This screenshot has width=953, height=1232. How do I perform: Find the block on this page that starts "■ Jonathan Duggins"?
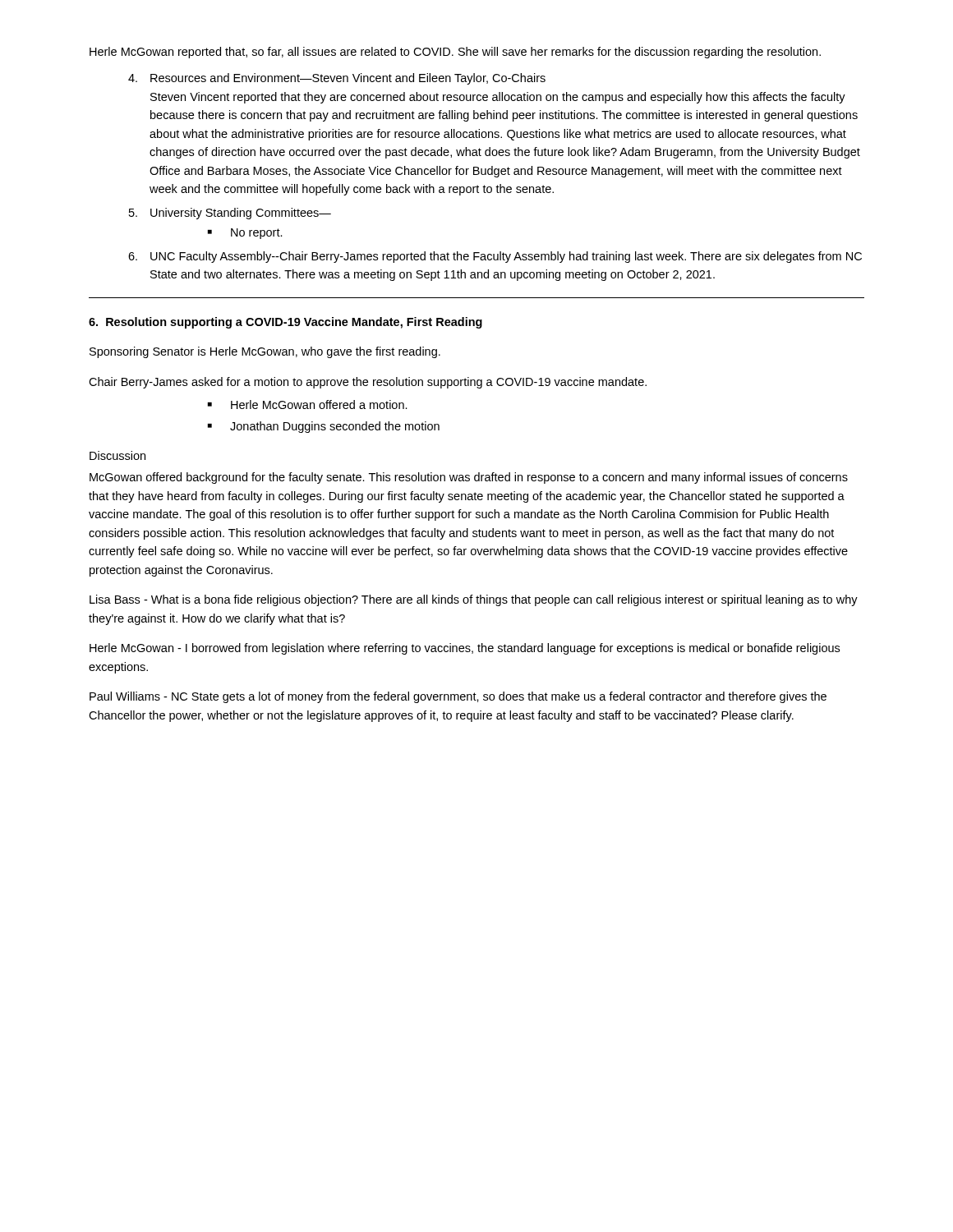(324, 427)
